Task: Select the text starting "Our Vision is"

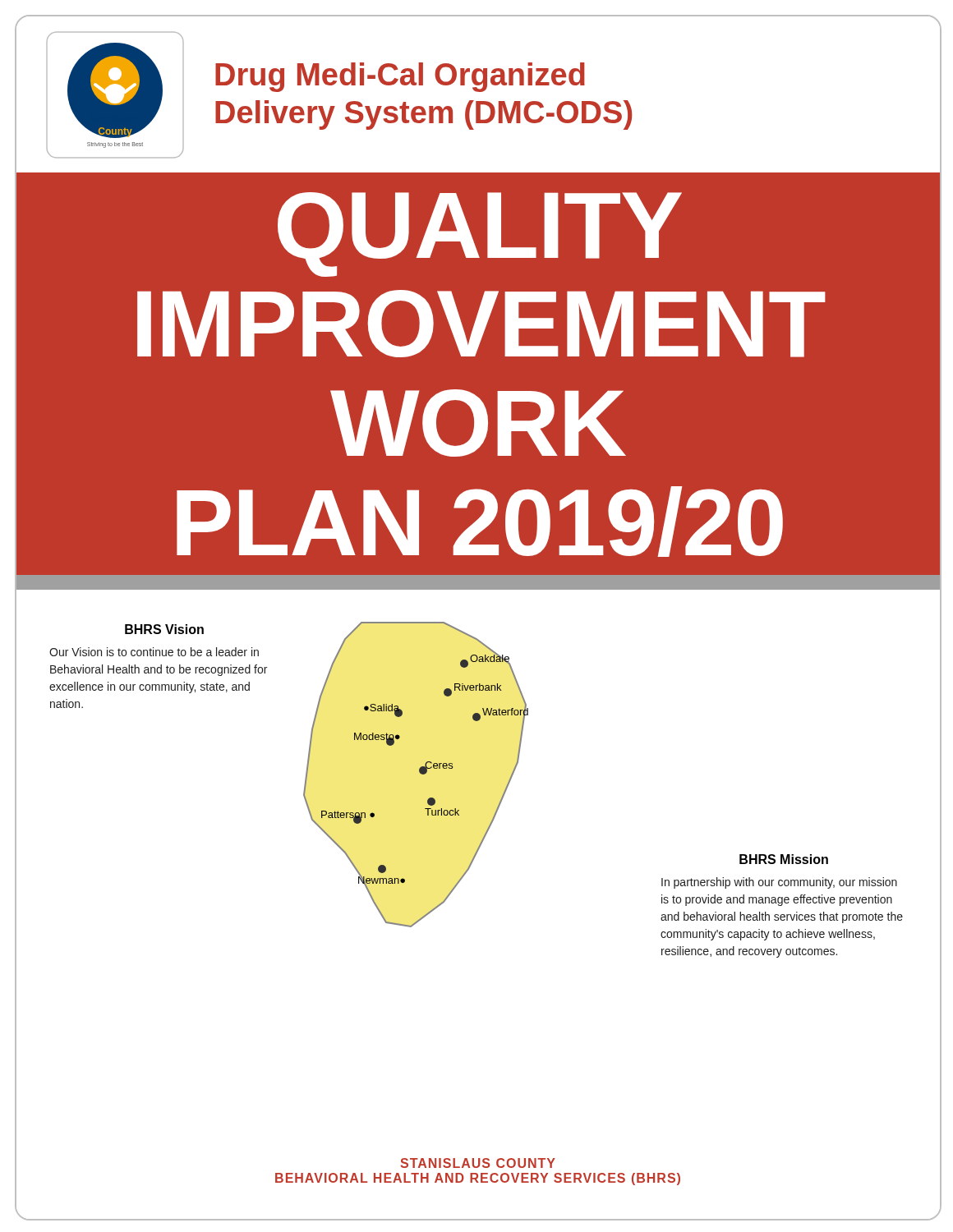Action: click(158, 678)
